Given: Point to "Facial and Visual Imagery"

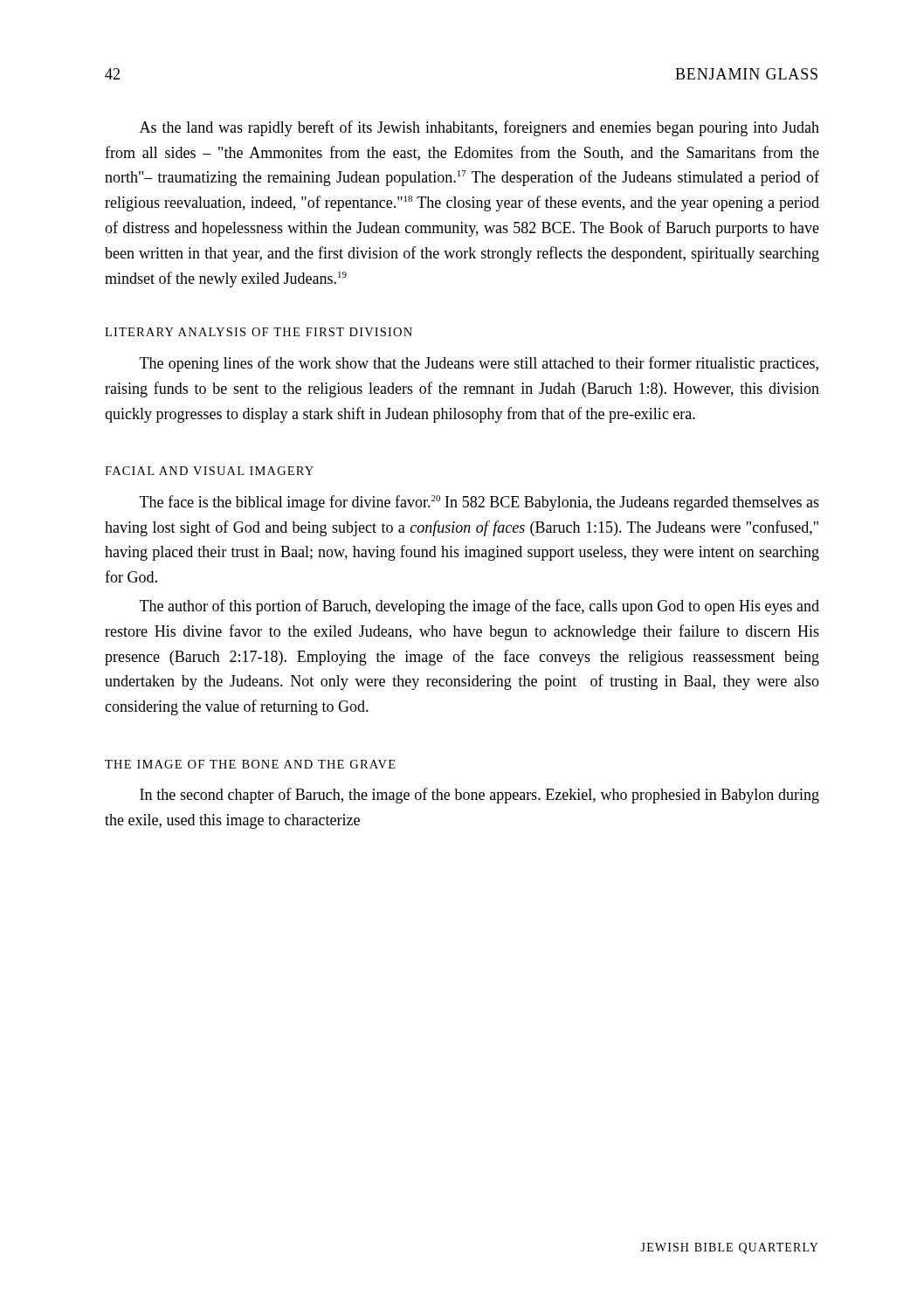Looking at the screenshot, I should pyautogui.click(x=210, y=471).
